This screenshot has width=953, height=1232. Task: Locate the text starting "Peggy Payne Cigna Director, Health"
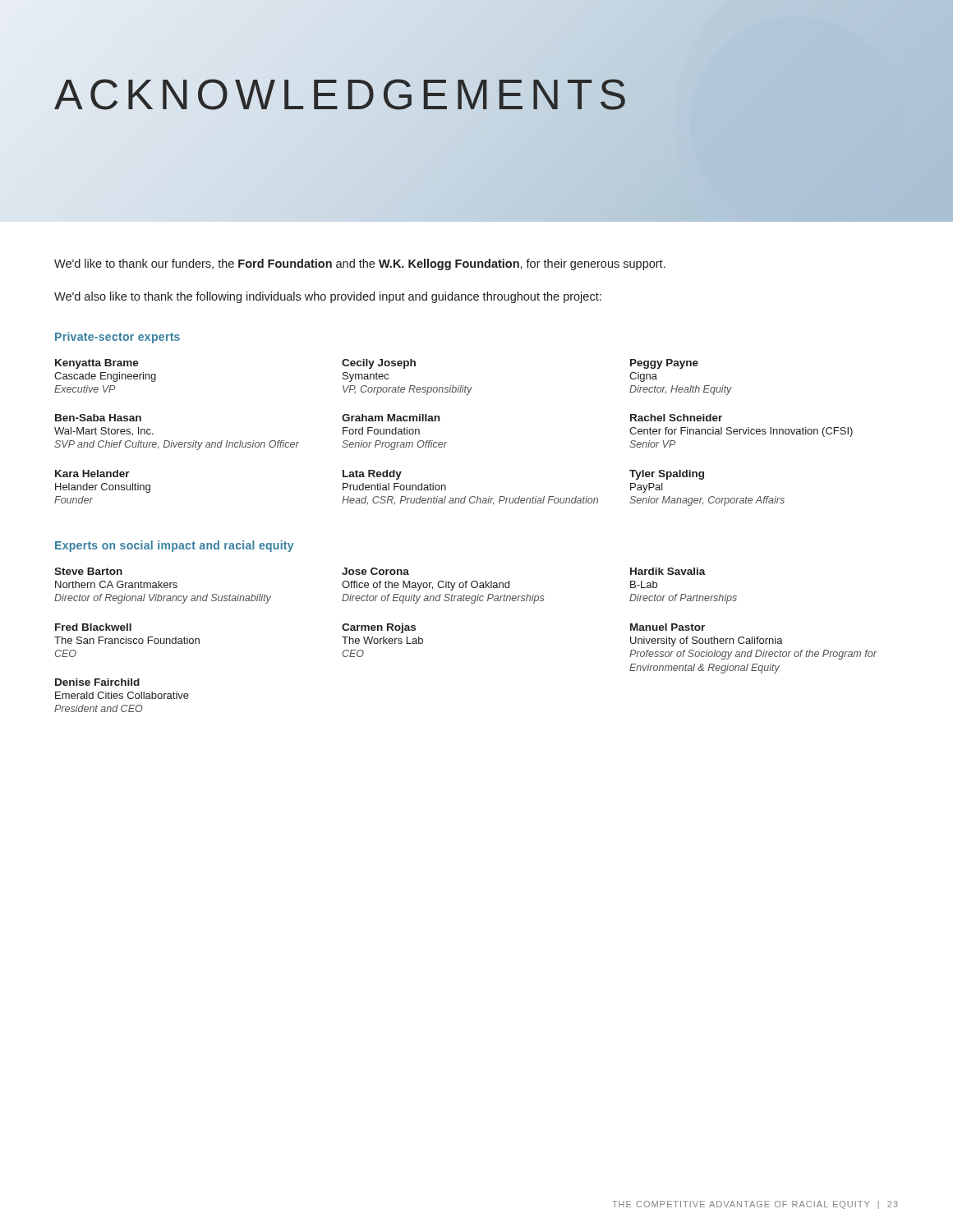pos(664,364)
